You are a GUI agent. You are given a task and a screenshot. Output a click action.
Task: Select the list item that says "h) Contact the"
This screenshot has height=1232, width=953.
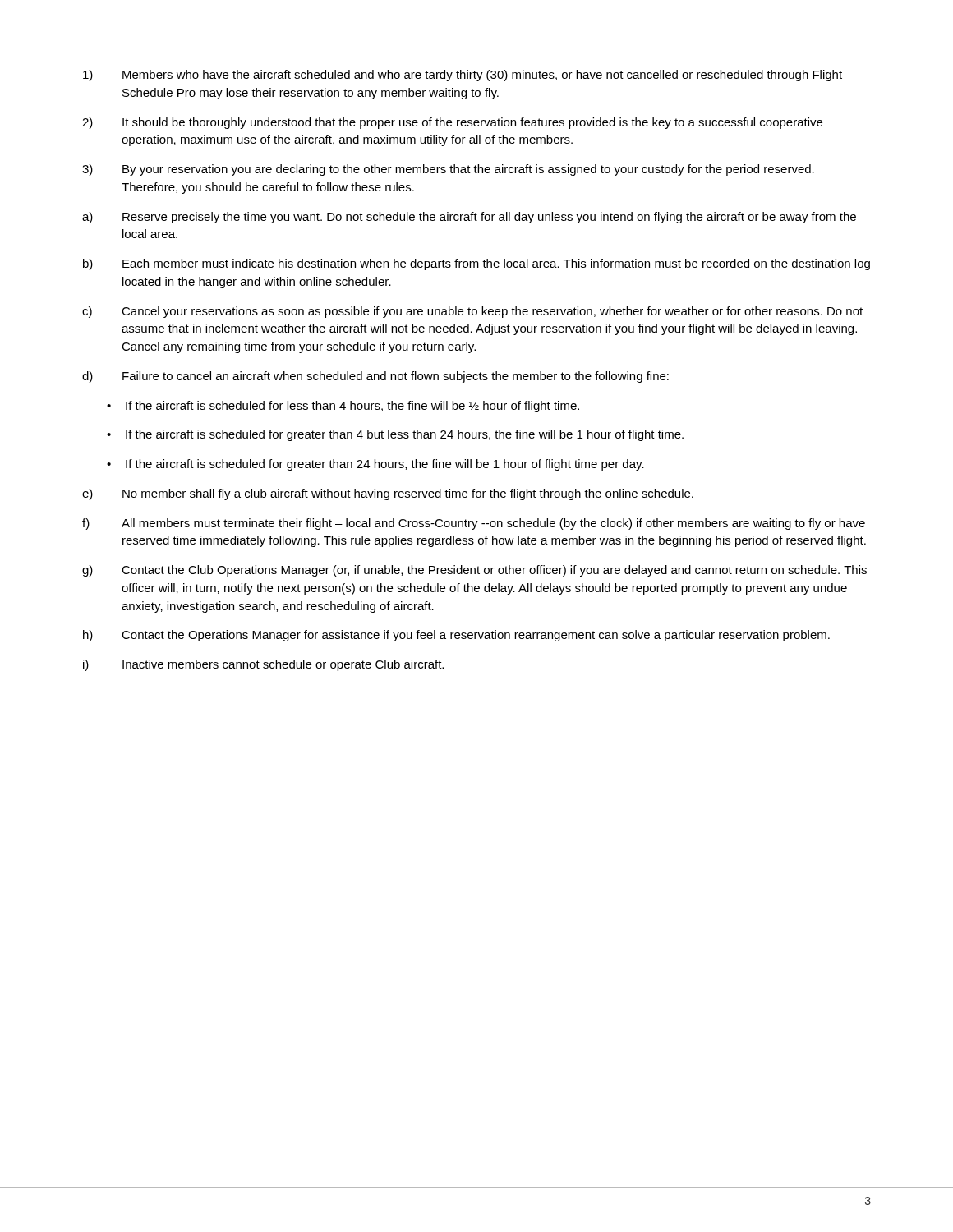[x=476, y=635]
